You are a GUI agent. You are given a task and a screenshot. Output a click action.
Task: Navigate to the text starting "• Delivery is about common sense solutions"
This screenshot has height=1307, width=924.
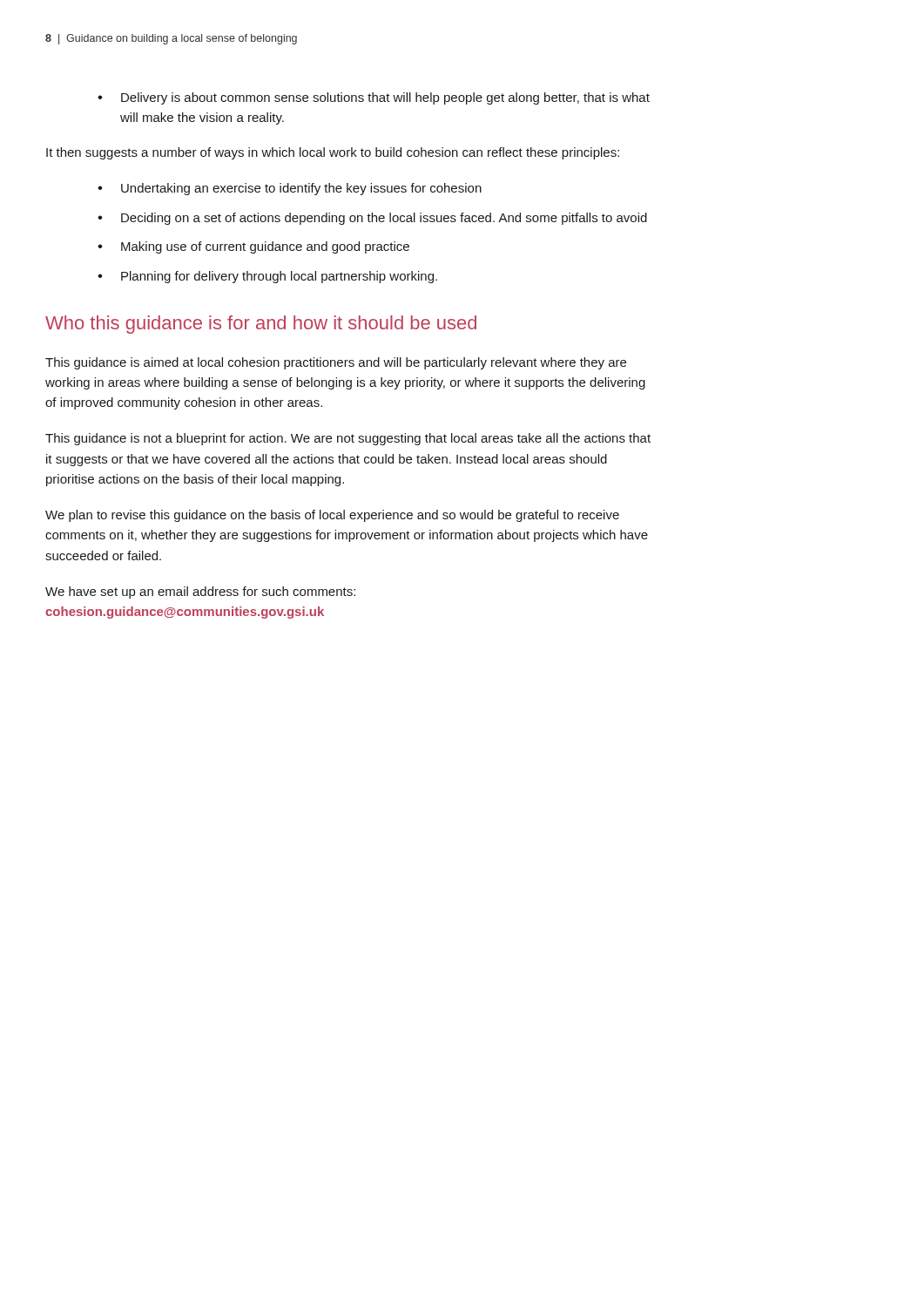(x=376, y=107)
